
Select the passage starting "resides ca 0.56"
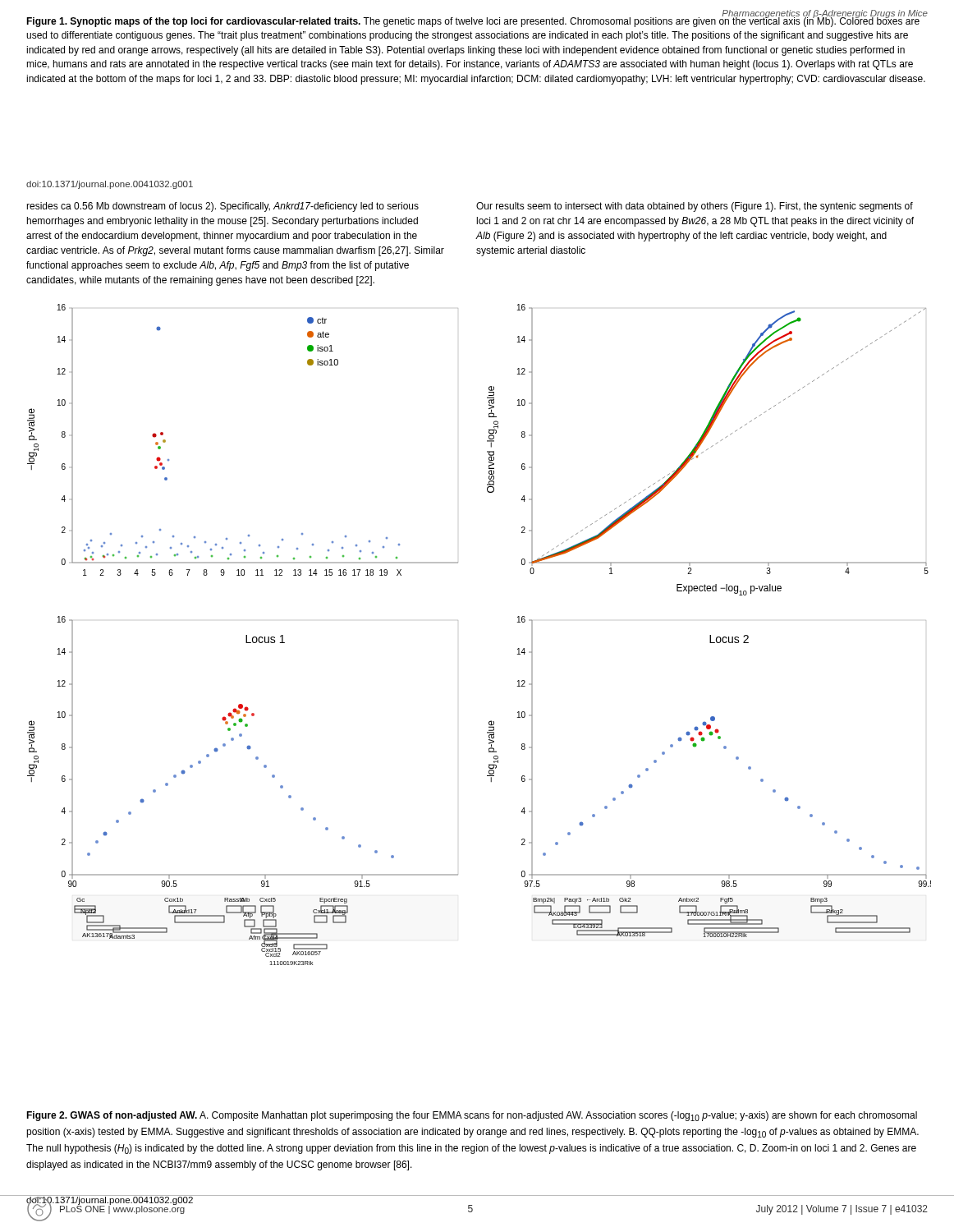pos(235,243)
